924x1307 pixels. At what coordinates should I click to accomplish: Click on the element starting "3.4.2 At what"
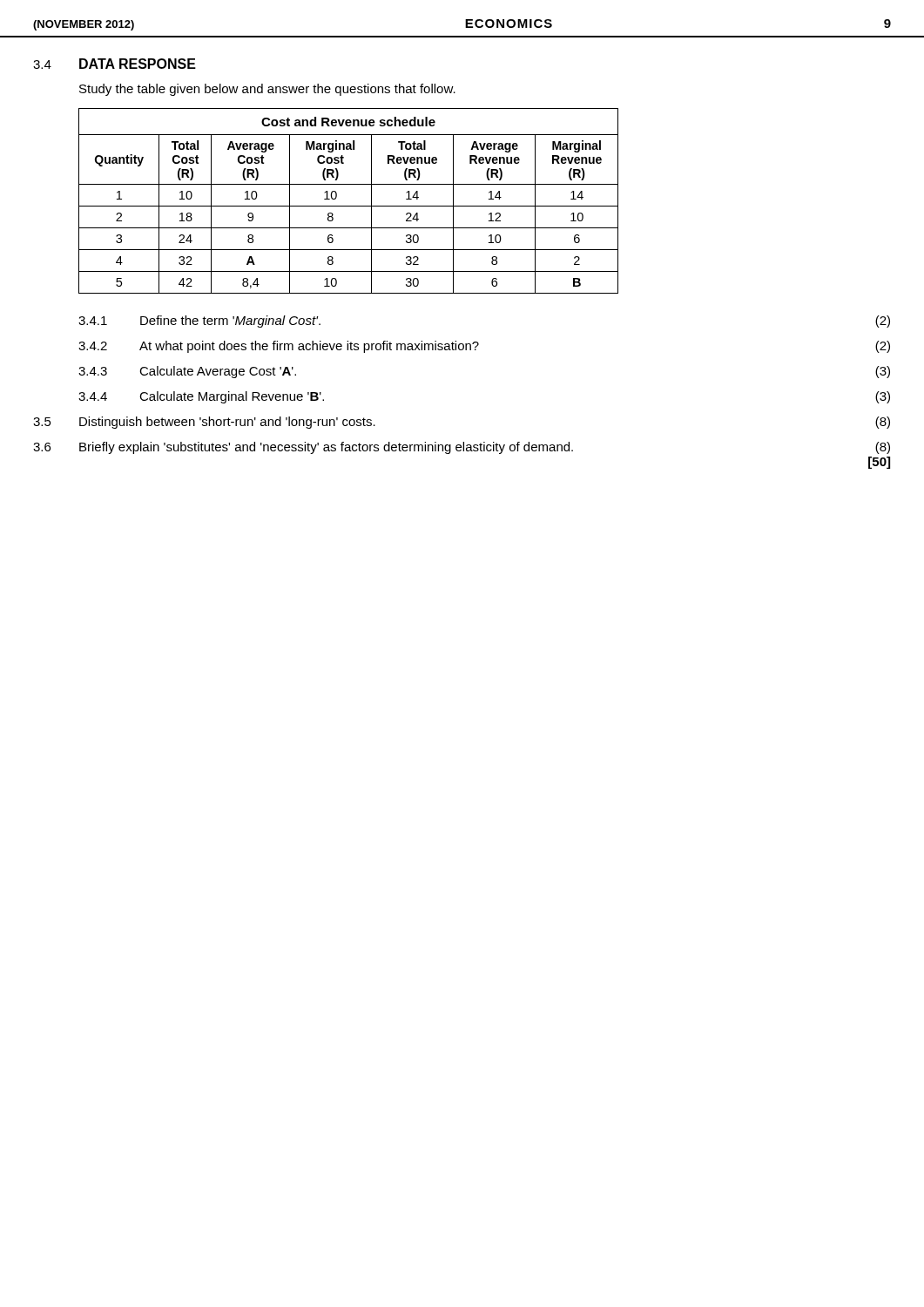point(485,346)
